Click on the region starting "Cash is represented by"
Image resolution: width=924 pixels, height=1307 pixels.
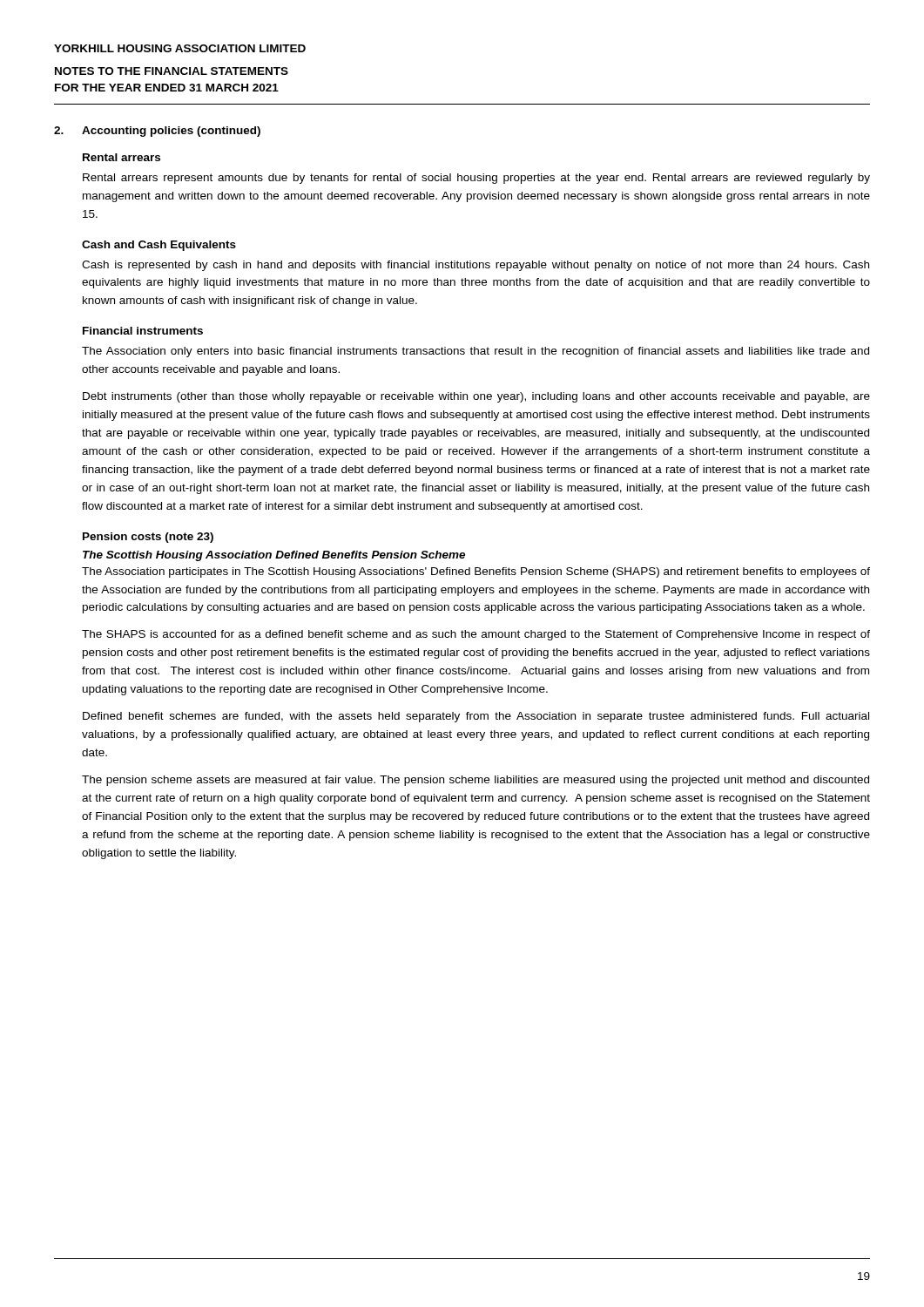click(x=476, y=282)
